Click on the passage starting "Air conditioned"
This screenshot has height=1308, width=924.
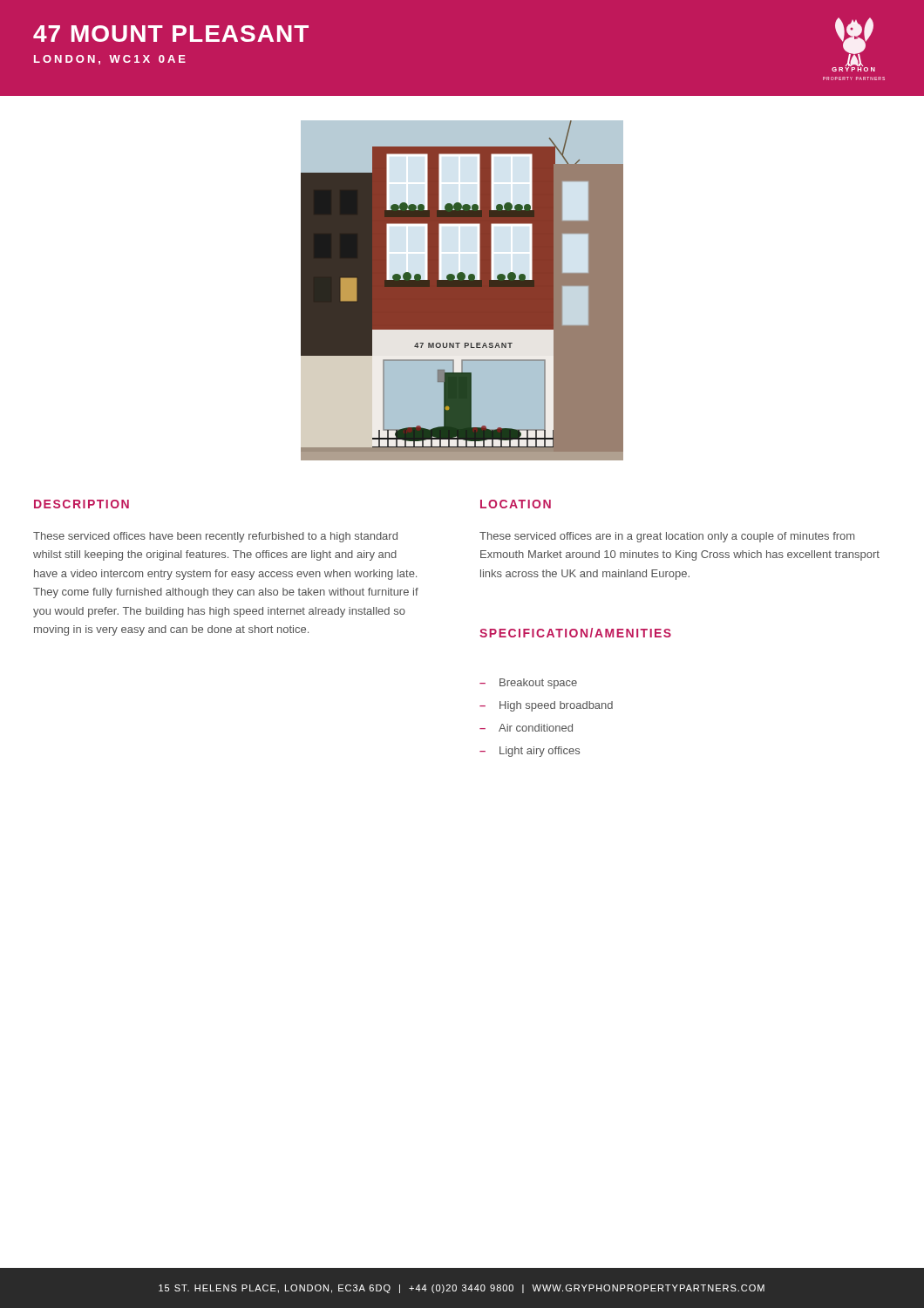coord(526,728)
